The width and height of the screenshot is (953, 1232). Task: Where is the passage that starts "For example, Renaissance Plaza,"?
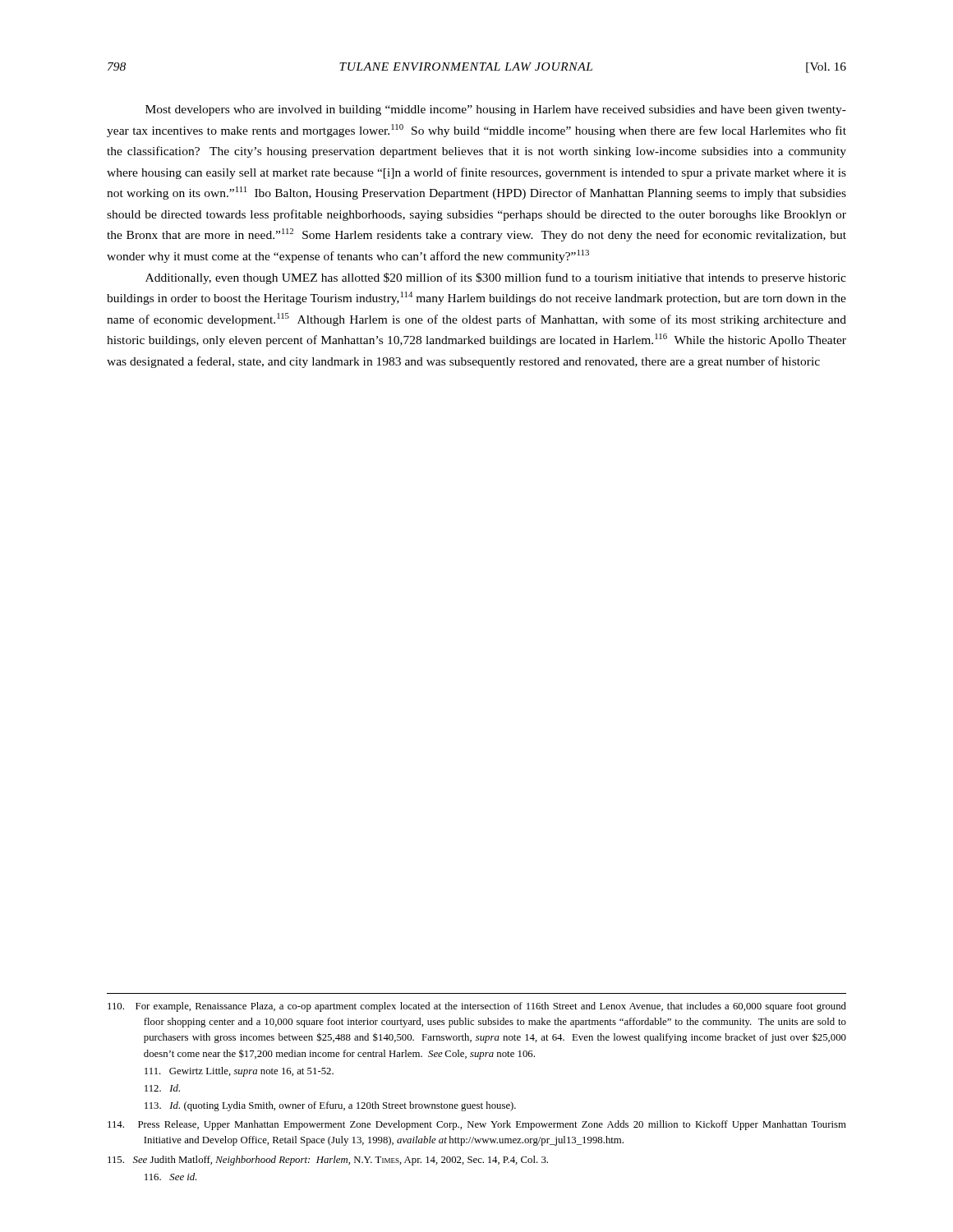(476, 1030)
